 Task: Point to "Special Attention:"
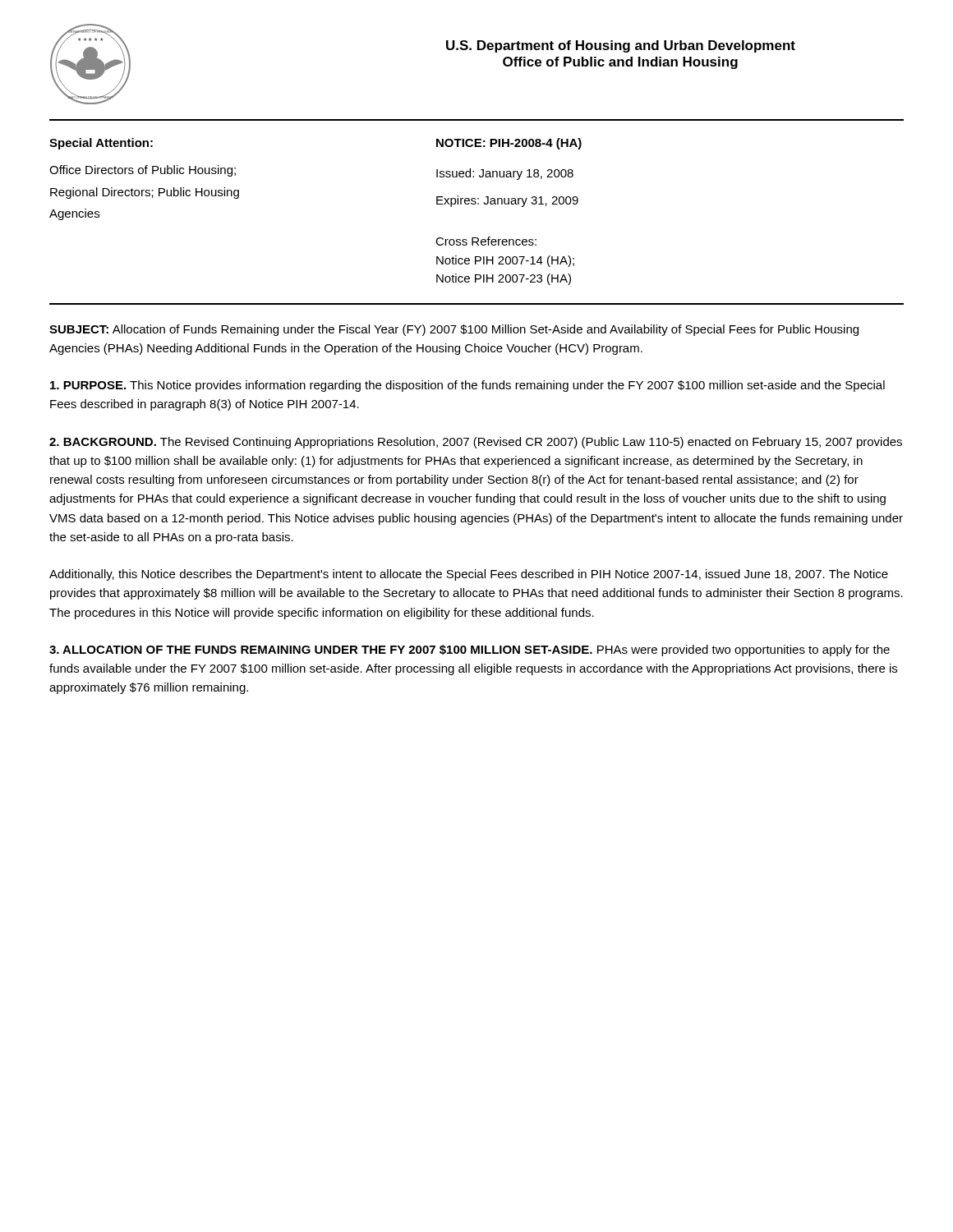[101, 142]
